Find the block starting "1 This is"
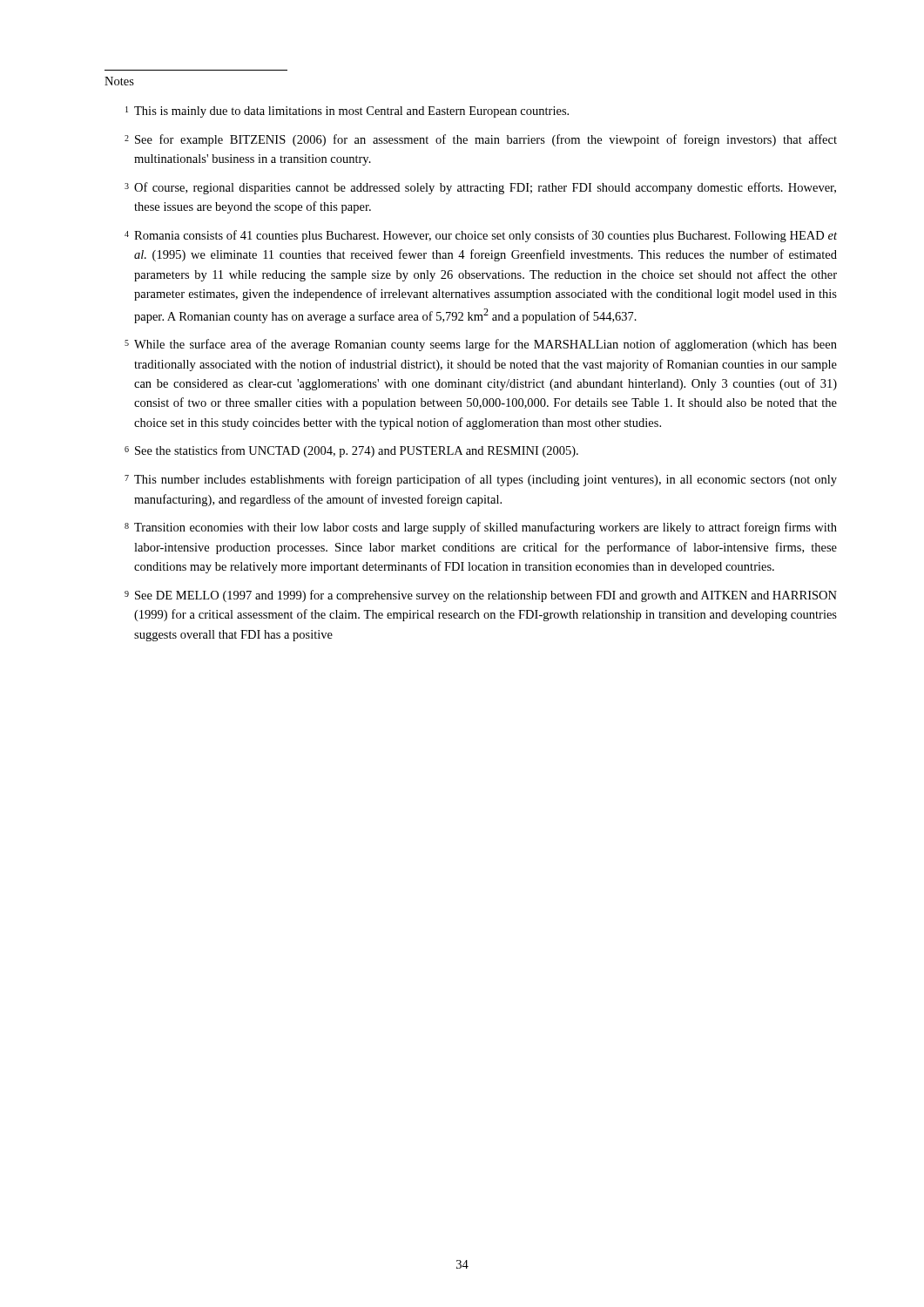This screenshot has height=1307, width=924. pyautogui.click(x=471, y=111)
